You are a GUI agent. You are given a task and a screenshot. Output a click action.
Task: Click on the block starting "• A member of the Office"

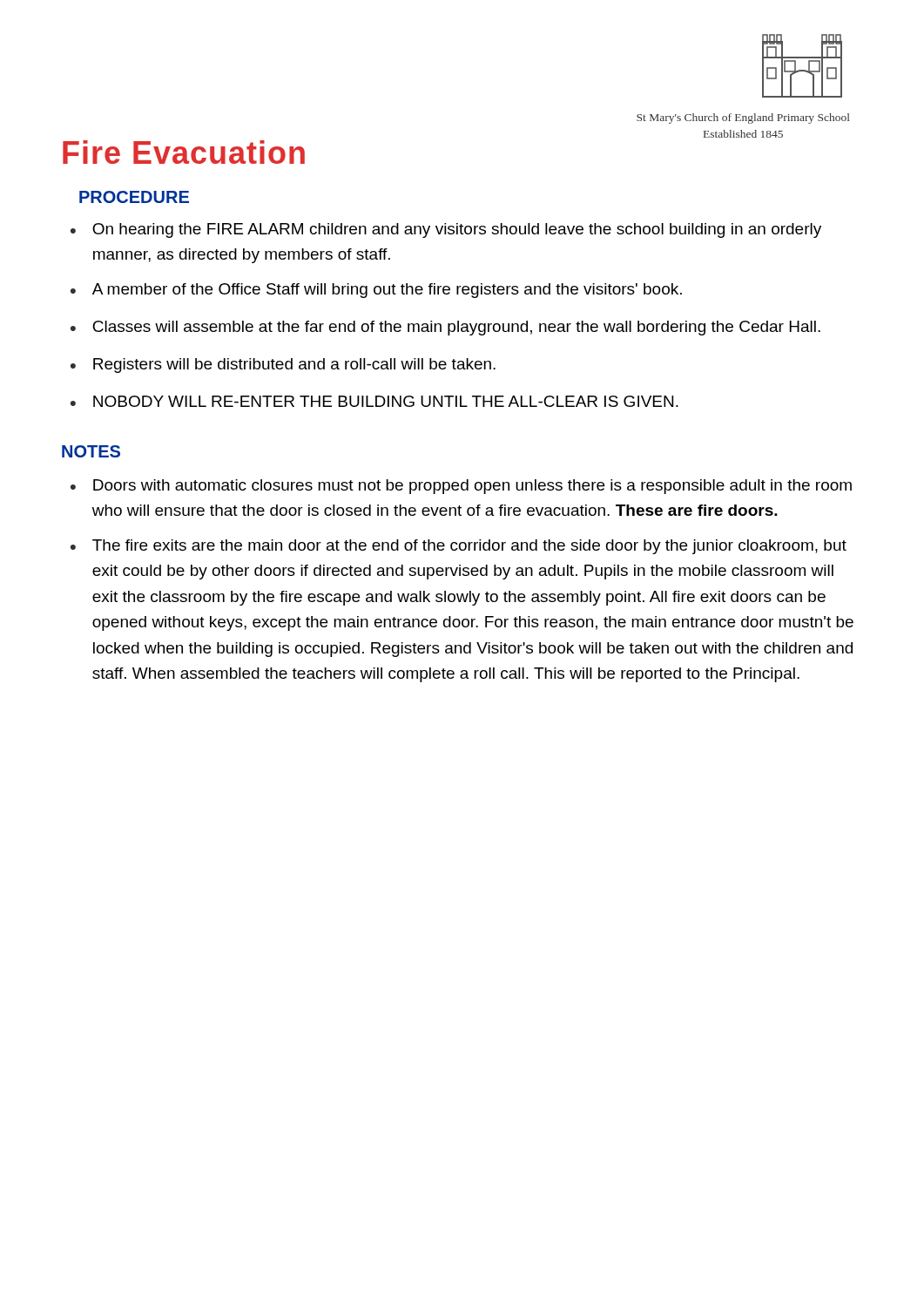(376, 290)
